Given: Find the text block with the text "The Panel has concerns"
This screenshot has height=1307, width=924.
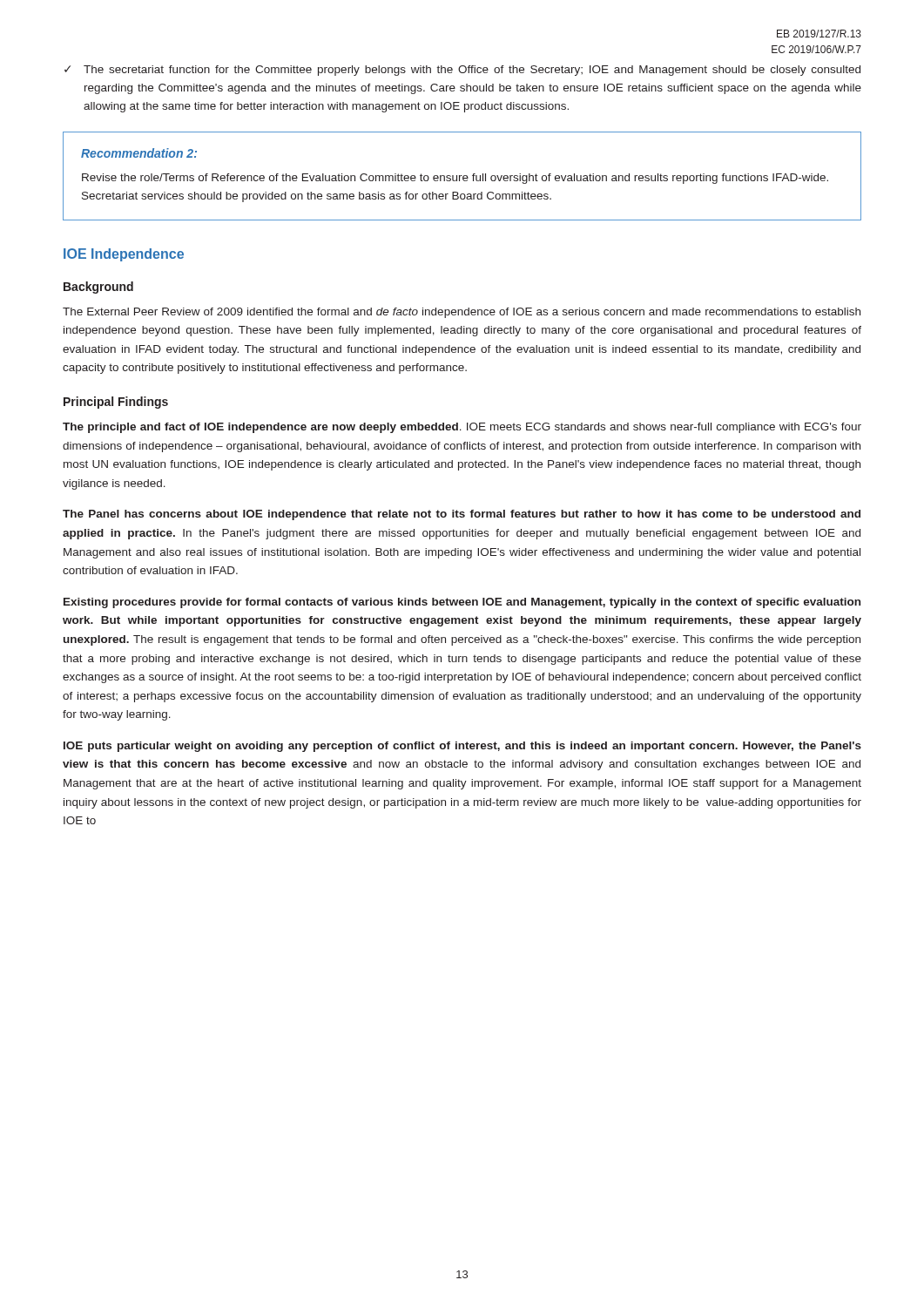Looking at the screenshot, I should point(462,542).
